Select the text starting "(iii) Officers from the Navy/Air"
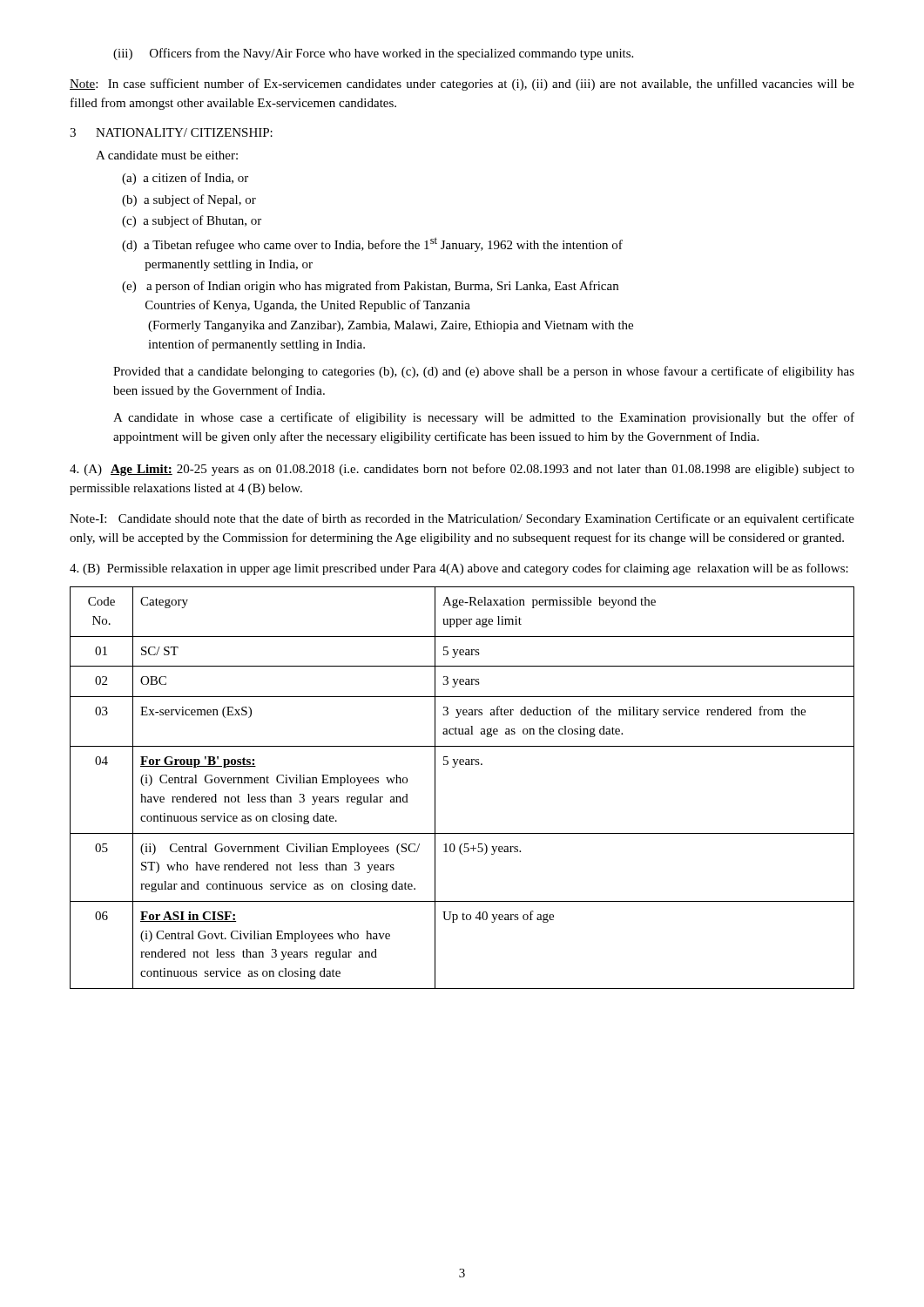This screenshot has height=1307, width=924. pyautogui.click(x=374, y=53)
